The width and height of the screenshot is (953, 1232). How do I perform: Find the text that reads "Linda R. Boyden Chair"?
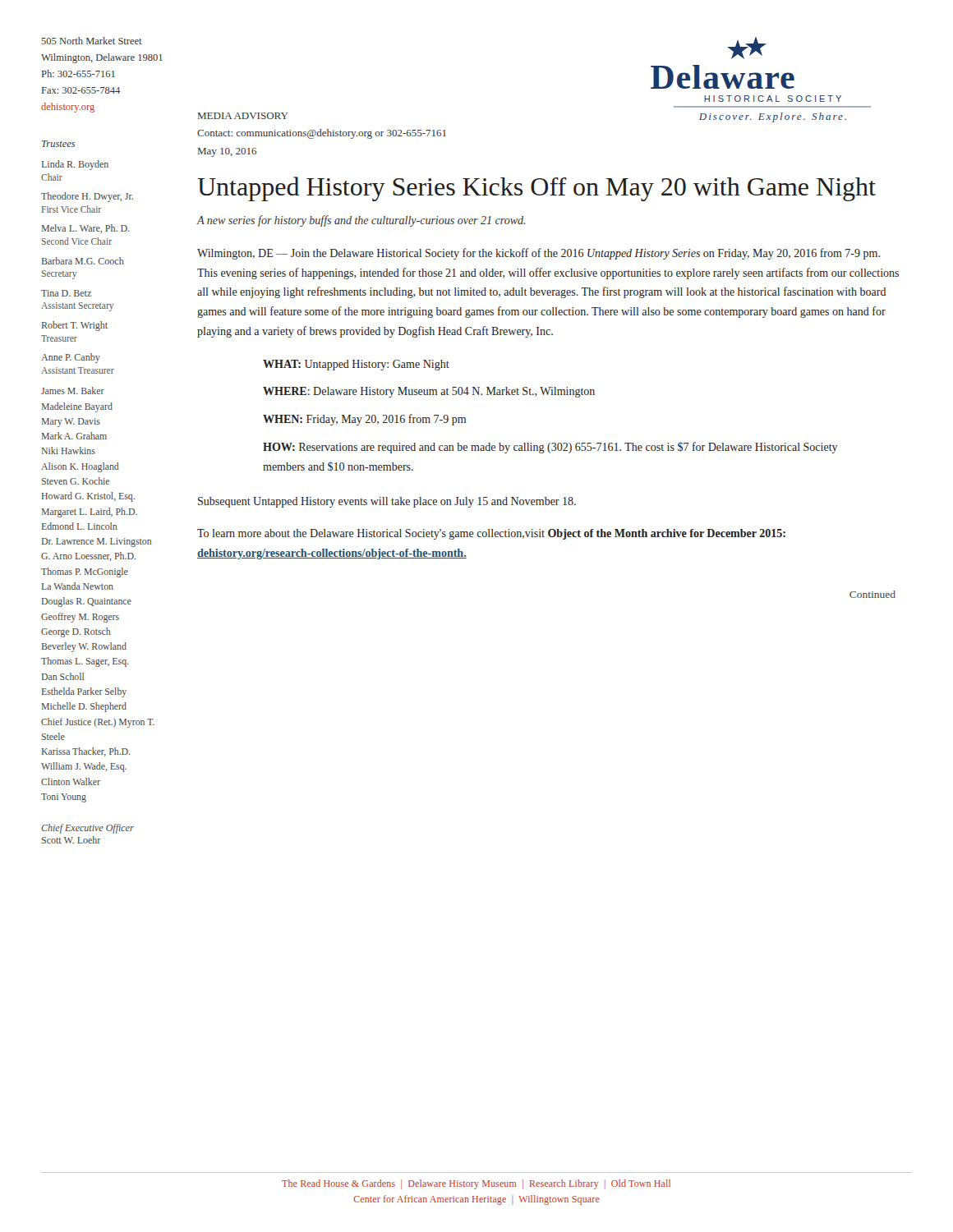[75, 170]
